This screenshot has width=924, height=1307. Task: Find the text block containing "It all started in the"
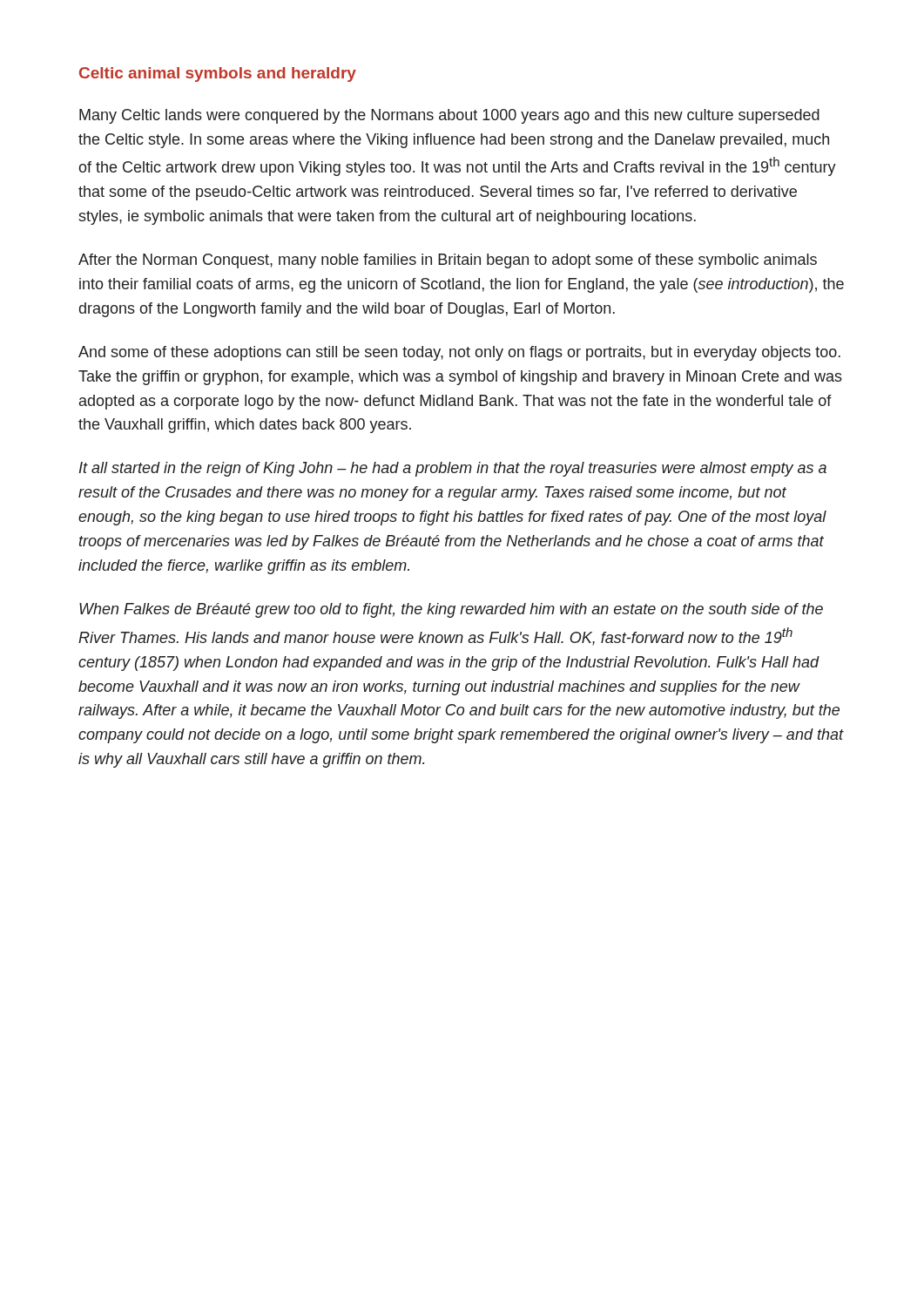point(453,517)
